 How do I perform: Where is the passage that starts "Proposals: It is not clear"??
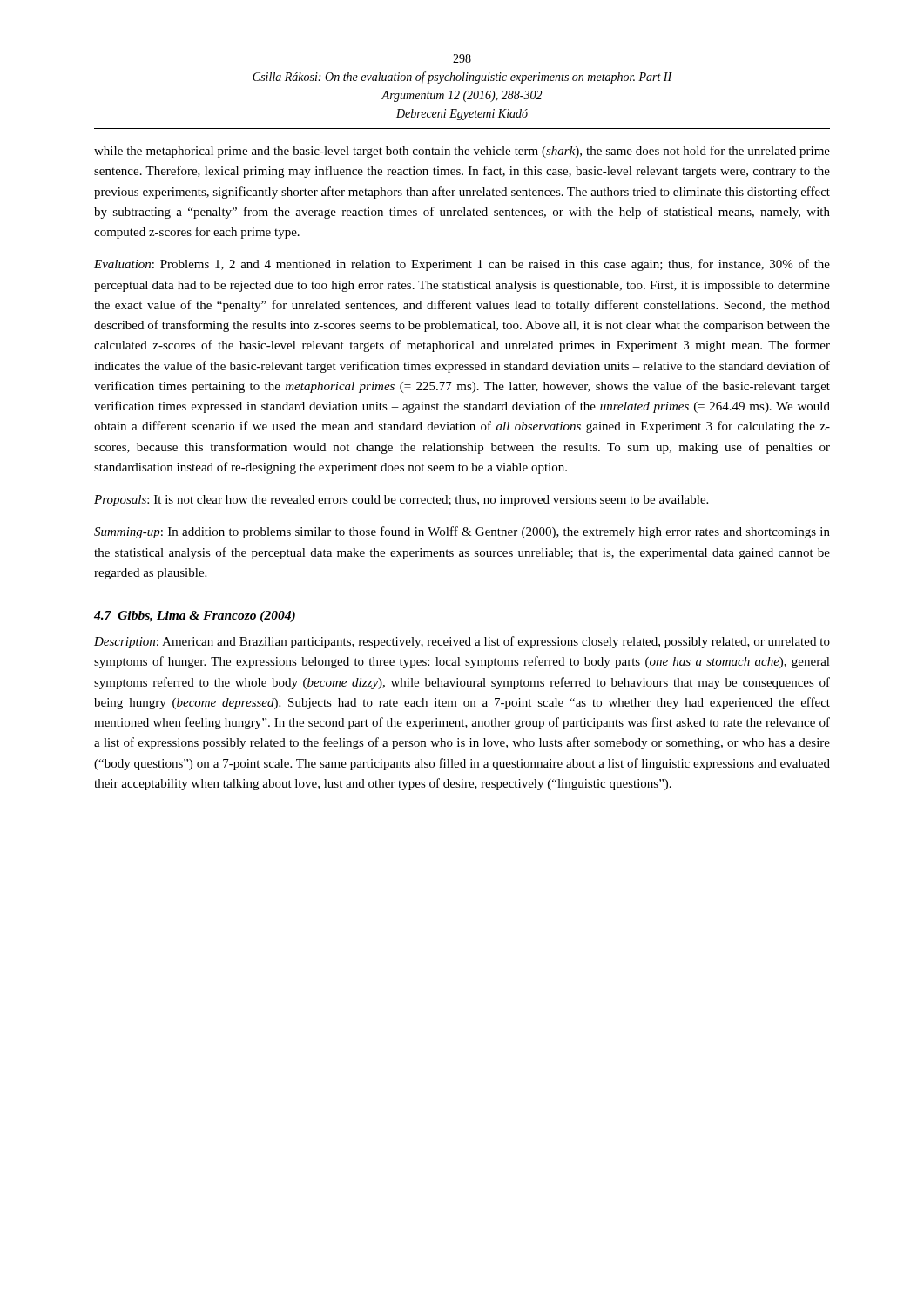pyautogui.click(x=402, y=499)
